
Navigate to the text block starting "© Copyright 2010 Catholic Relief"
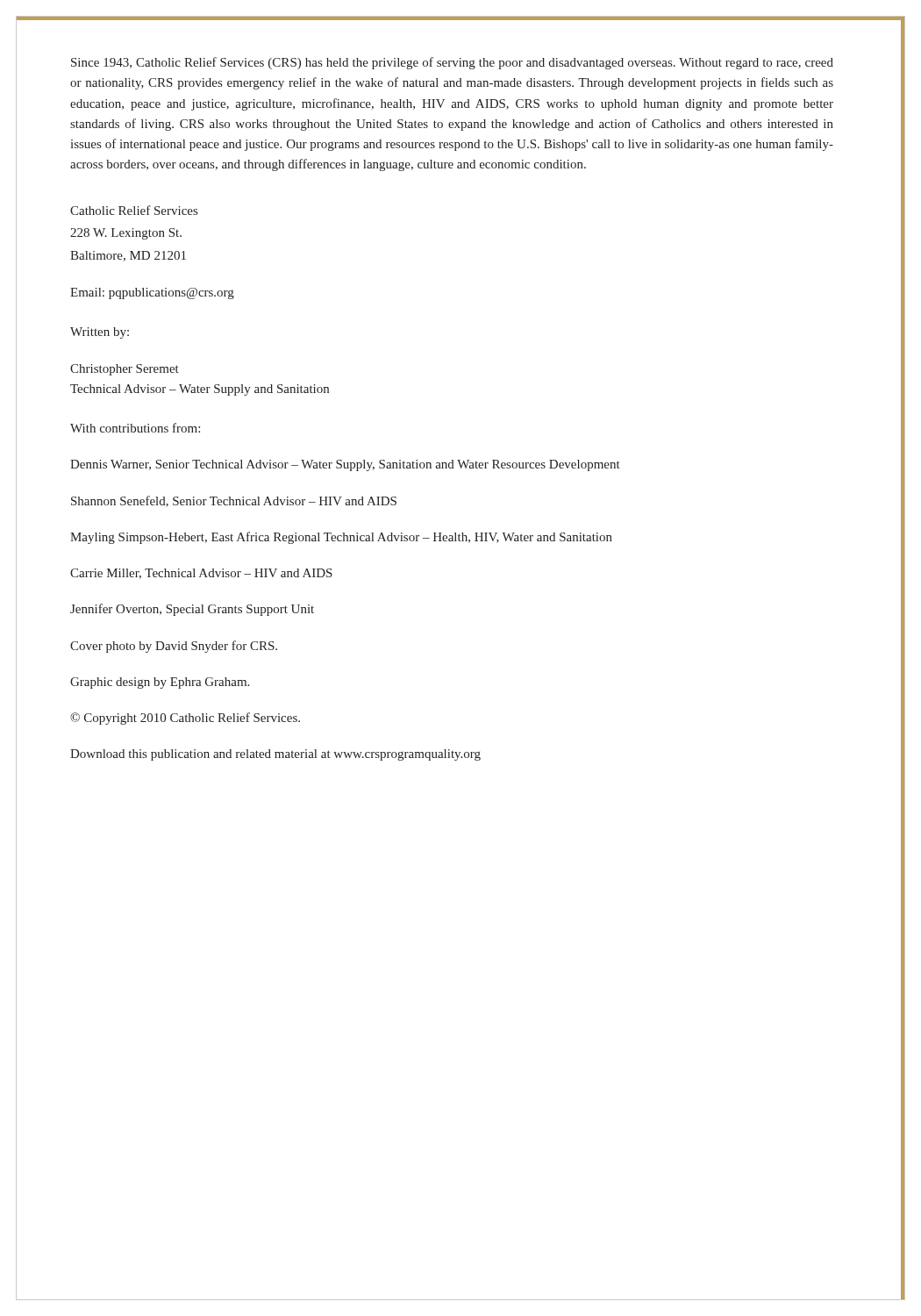[x=186, y=718]
